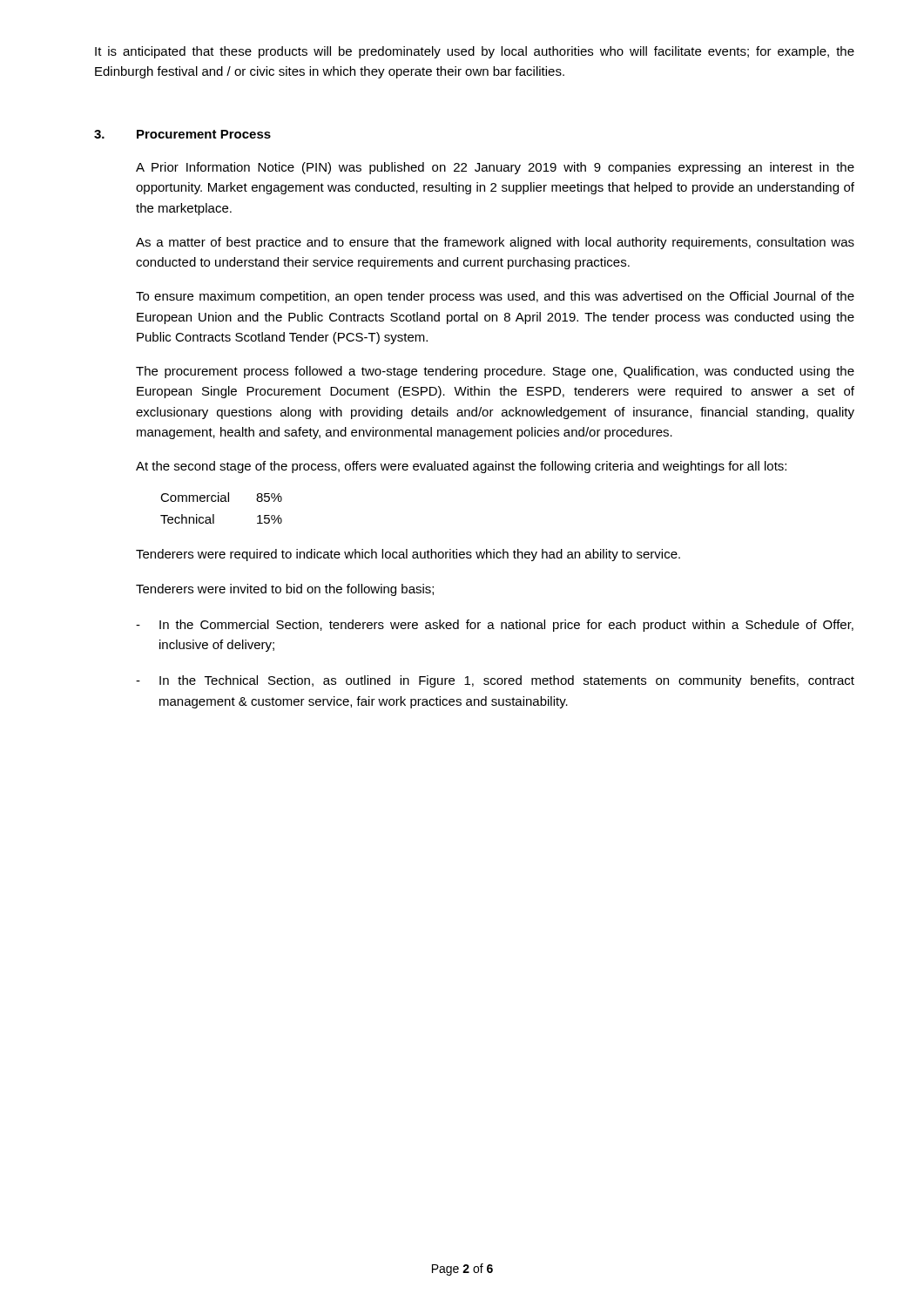The width and height of the screenshot is (924, 1307).
Task: Select the text starting "It is anticipated that these"
Action: tap(474, 61)
